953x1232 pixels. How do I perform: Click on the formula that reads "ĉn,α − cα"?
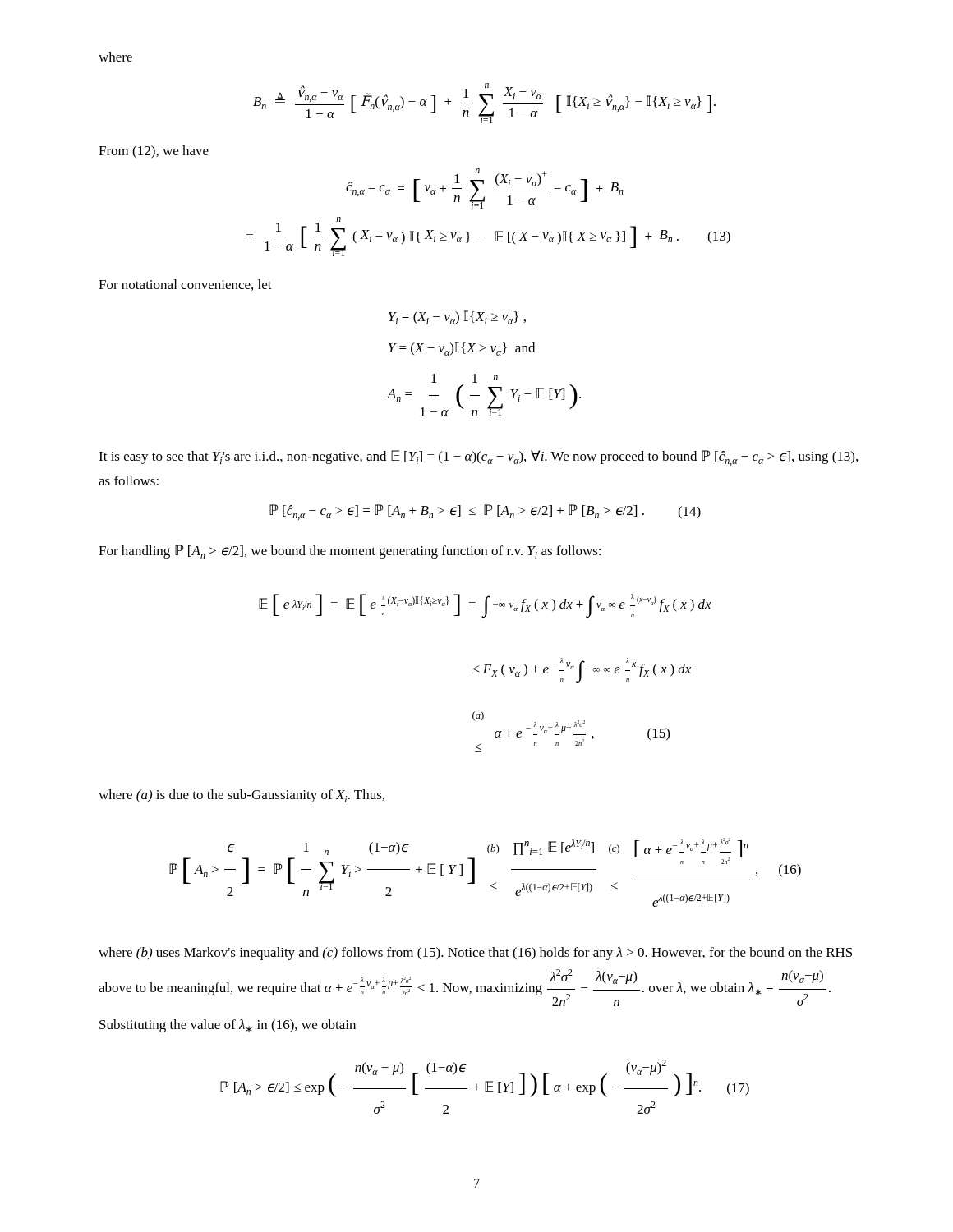click(485, 213)
